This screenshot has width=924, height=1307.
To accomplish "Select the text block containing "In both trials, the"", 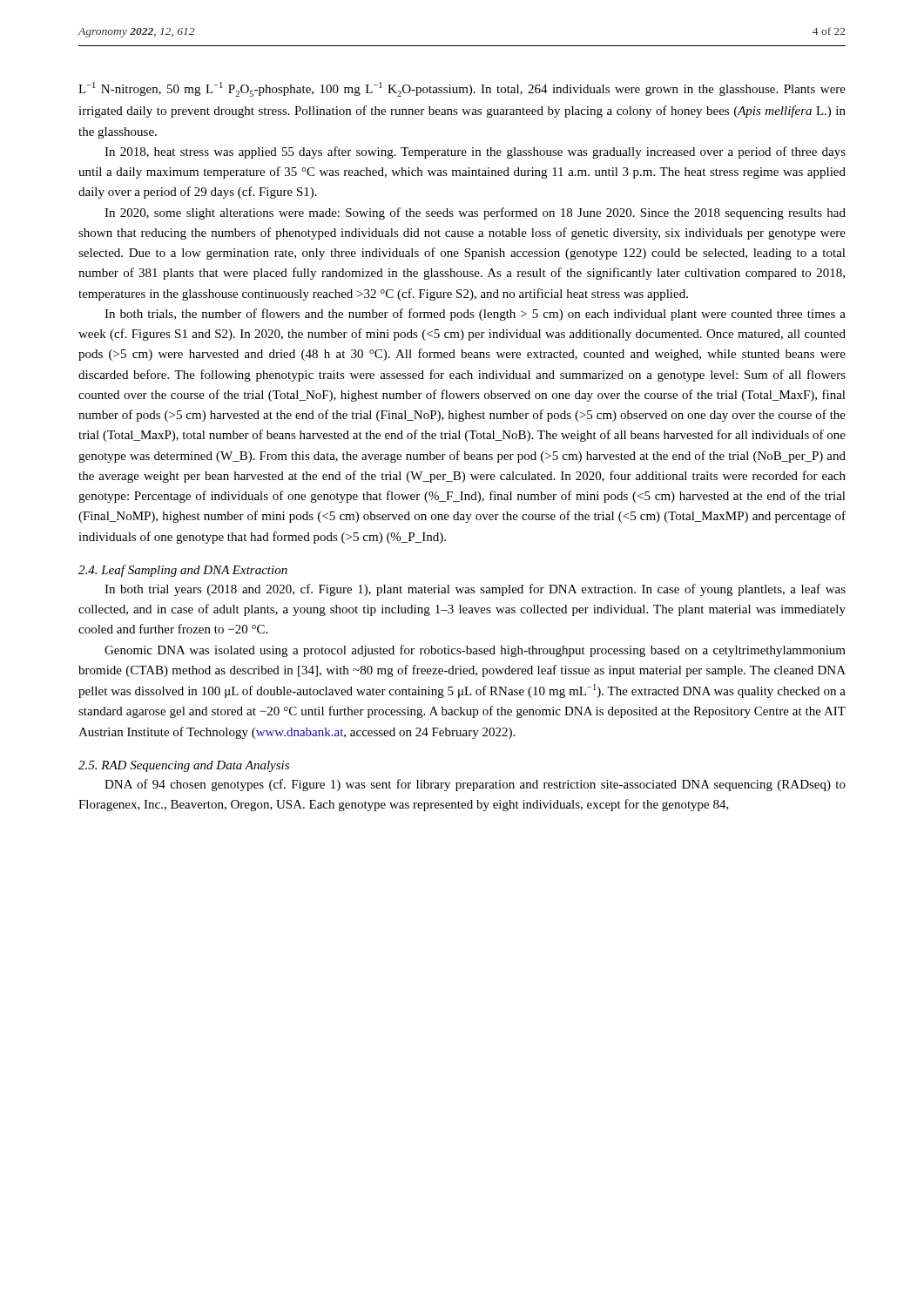I will pyautogui.click(x=462, y=425).
